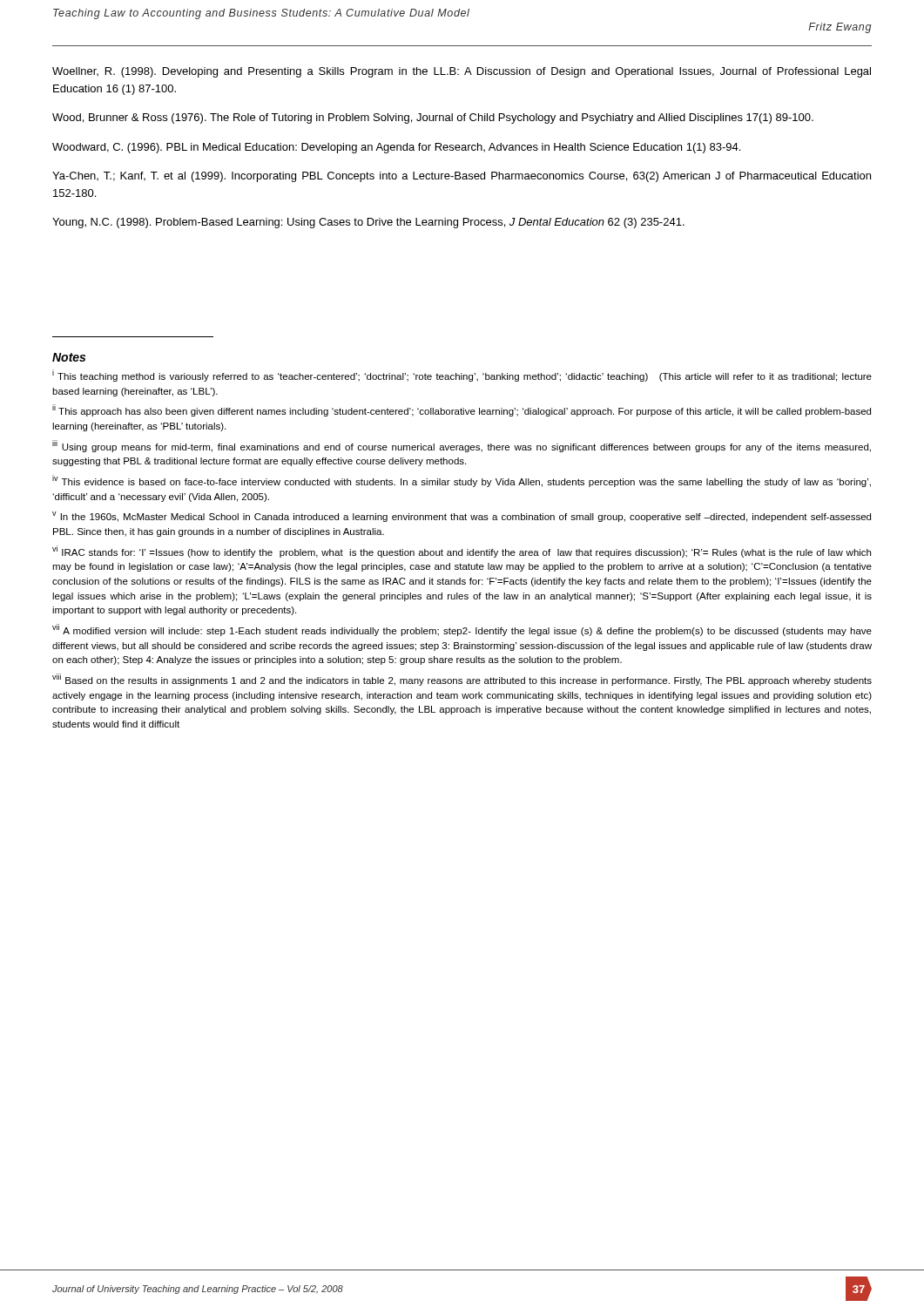Select the text block starting "vi IRAC stands for:"
924x1307 pixels.
(x=462, y=580)
